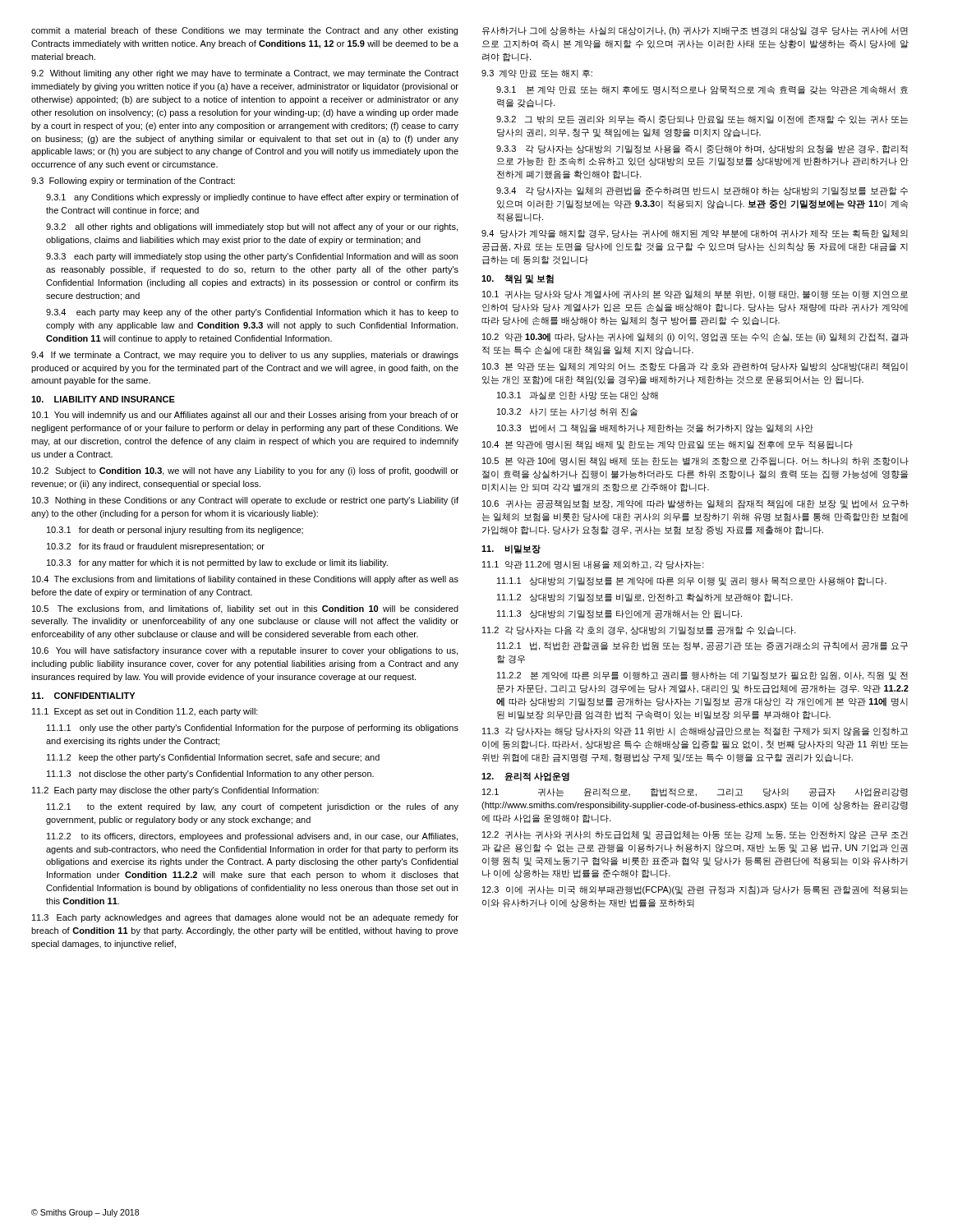Click on the text block with the text "4 If we terminate"
The image size is (953, 1232).
coord(245,368)
